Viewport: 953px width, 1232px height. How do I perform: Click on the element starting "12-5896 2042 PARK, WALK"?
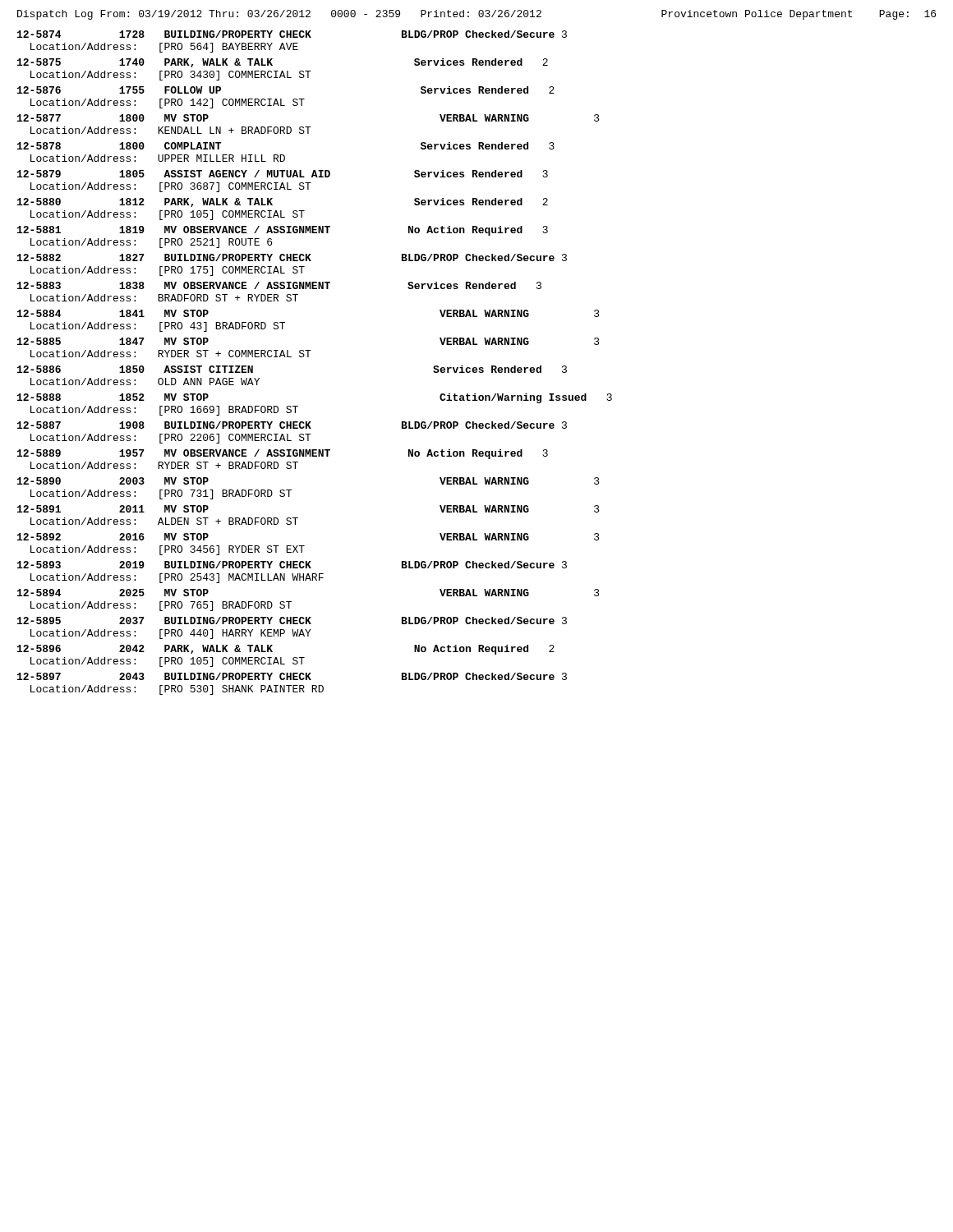coord(476,655)
